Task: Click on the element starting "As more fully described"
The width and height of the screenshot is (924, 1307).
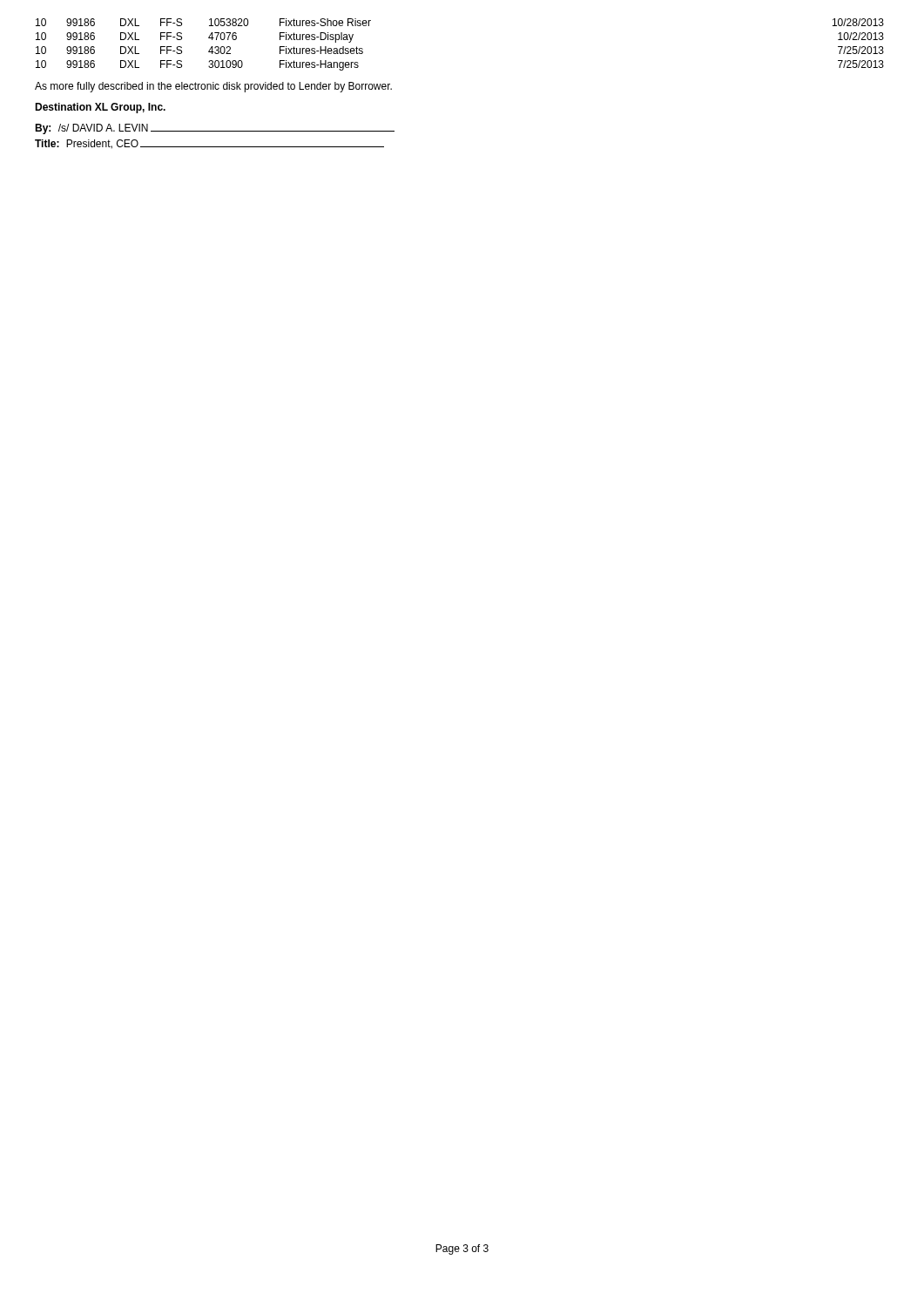Action: coord(214,86)
